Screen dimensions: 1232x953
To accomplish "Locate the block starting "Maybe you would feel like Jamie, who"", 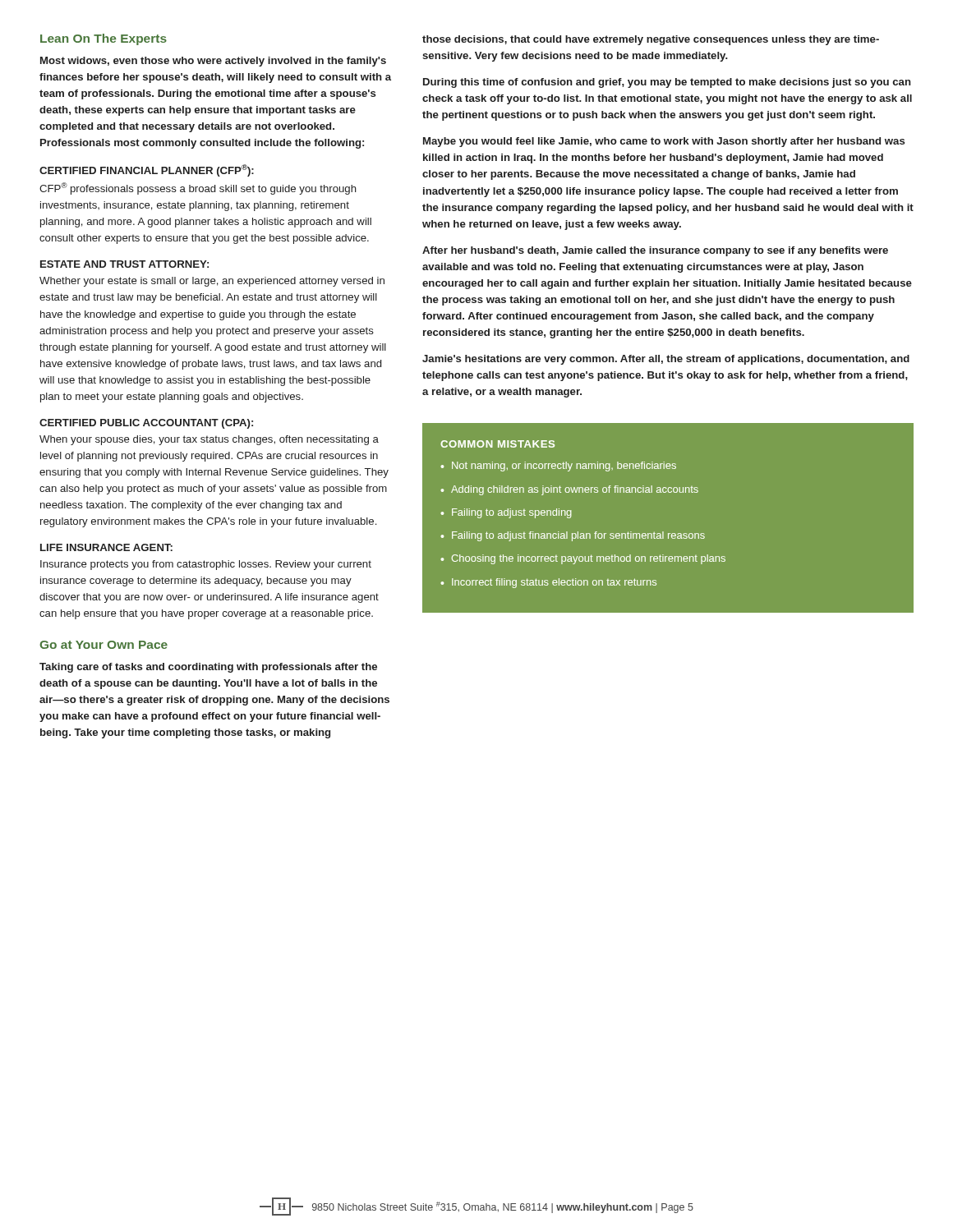I will [668, 183].
